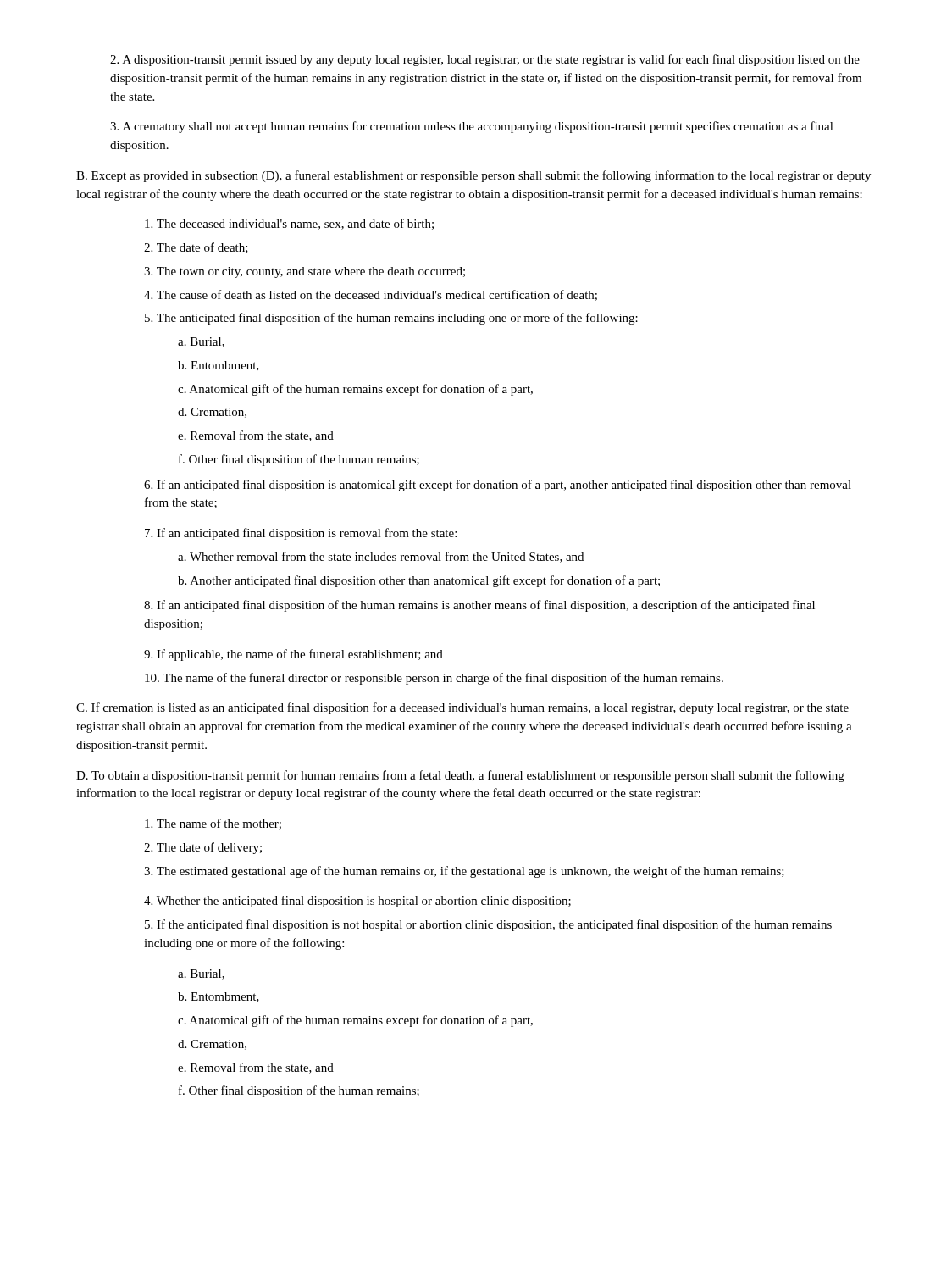952x1271 pixels.
Task: Select the text block starting "a. Whether removal from the state includes removal"
Action: [527, 557]
